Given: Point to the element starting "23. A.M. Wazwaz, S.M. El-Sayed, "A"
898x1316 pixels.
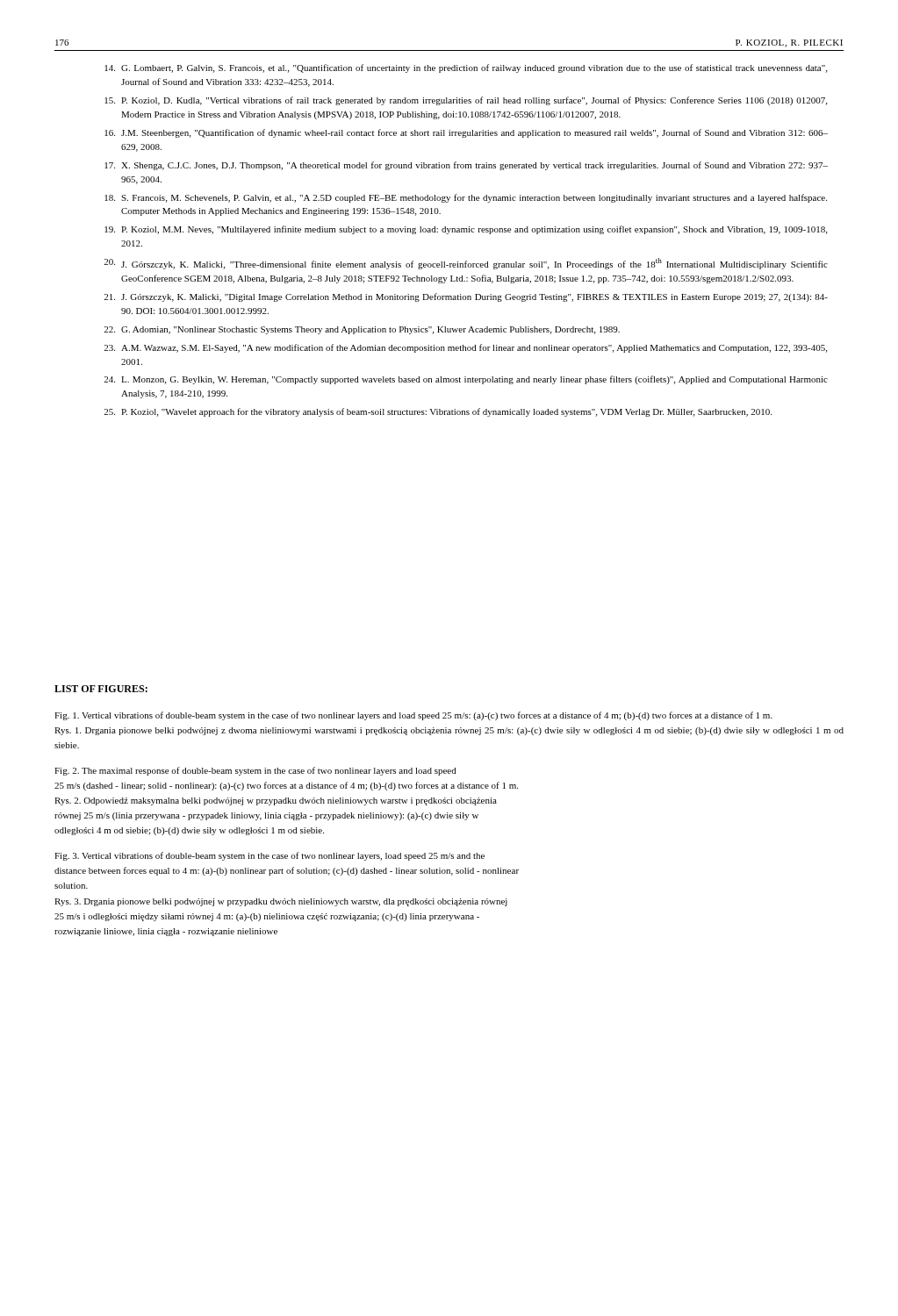Looking at the screenshot, I should click(460, 355).
